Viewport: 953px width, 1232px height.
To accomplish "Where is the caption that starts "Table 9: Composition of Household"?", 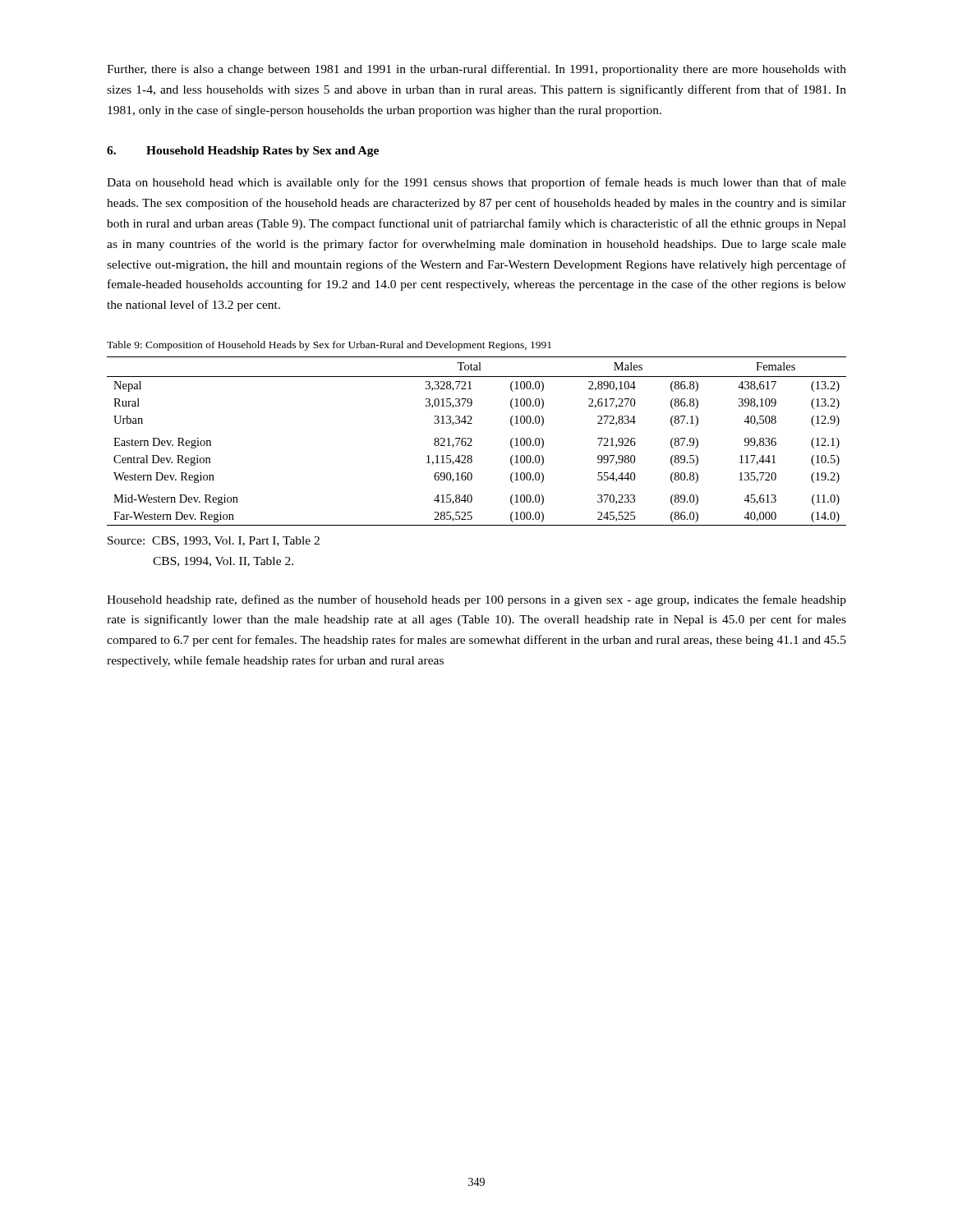I will pyautogui.click(x=329, y=344).
